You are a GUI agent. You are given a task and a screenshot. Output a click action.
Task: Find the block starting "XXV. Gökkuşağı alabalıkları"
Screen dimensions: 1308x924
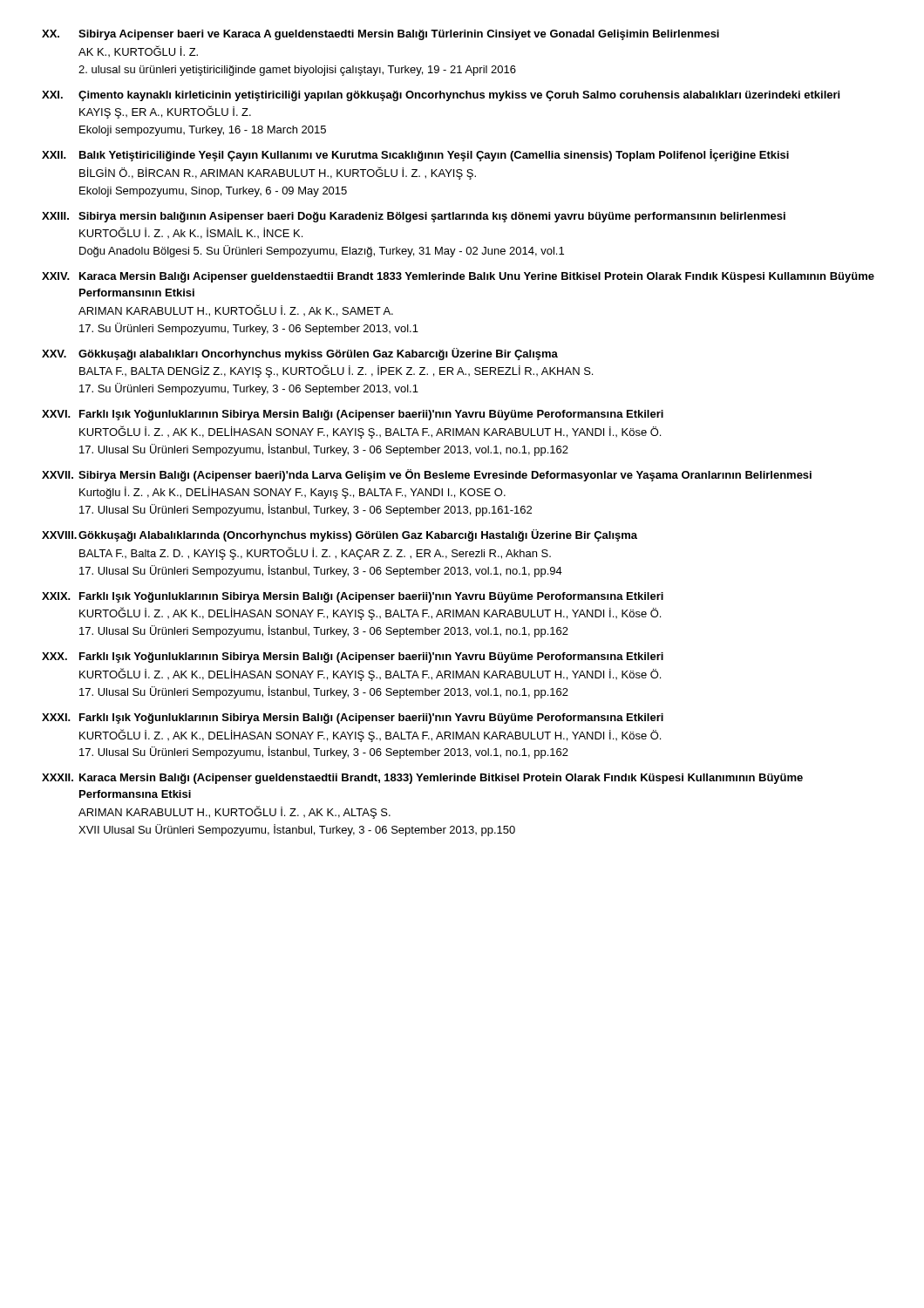coord(462,372)
